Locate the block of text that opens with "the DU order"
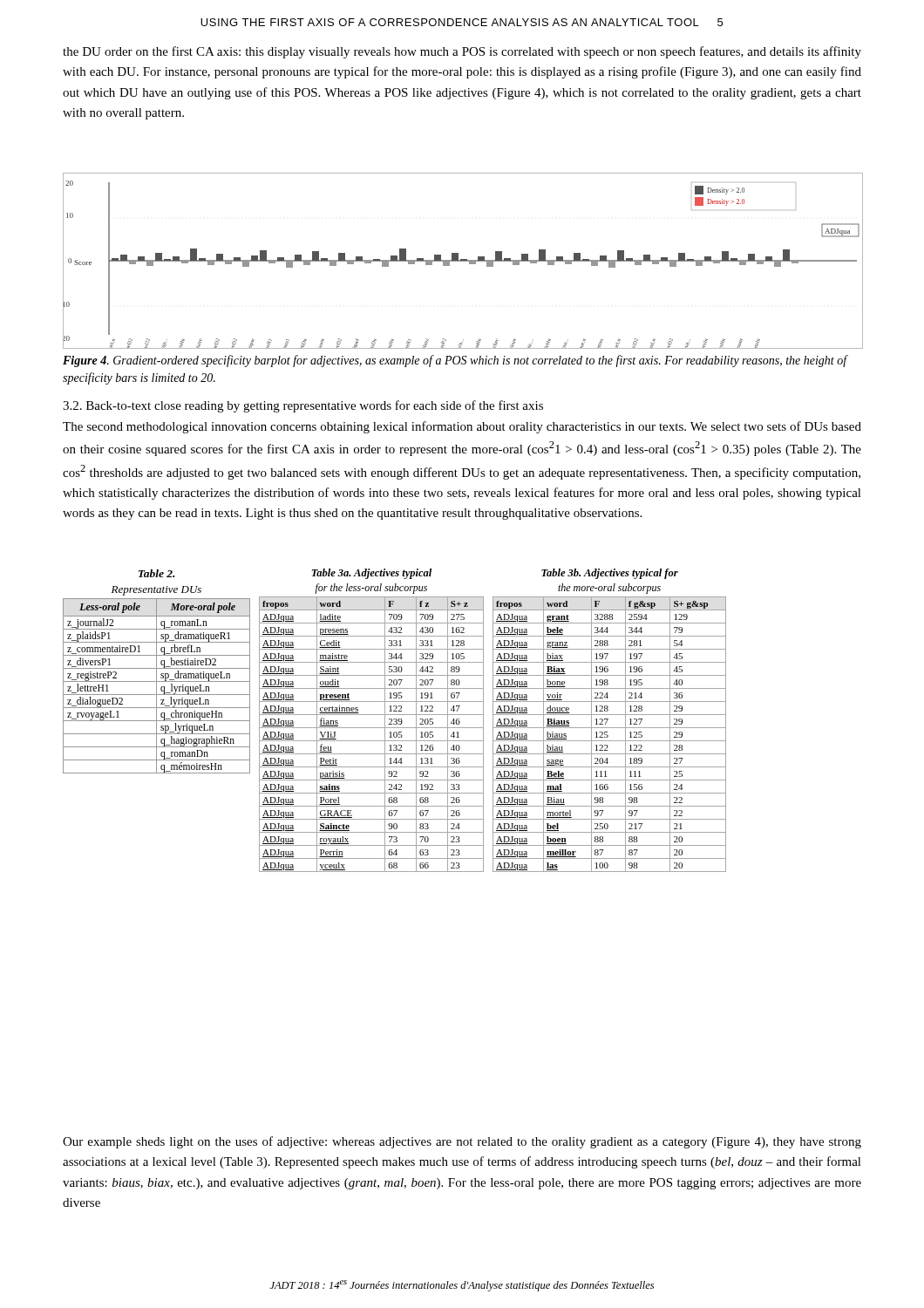The width and height of the screenshot is (924, 1308). 462,82
